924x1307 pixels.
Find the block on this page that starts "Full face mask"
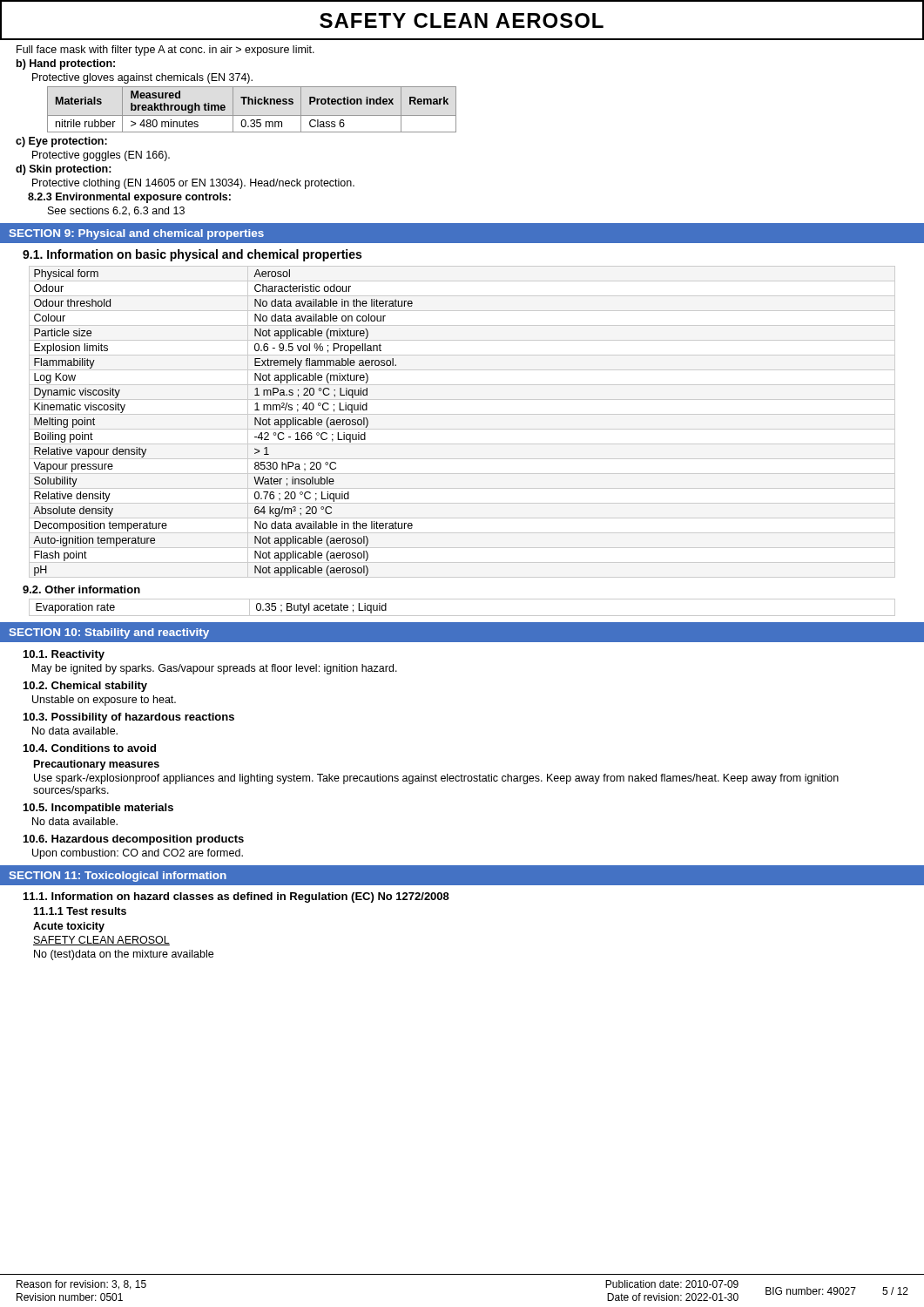165,50
